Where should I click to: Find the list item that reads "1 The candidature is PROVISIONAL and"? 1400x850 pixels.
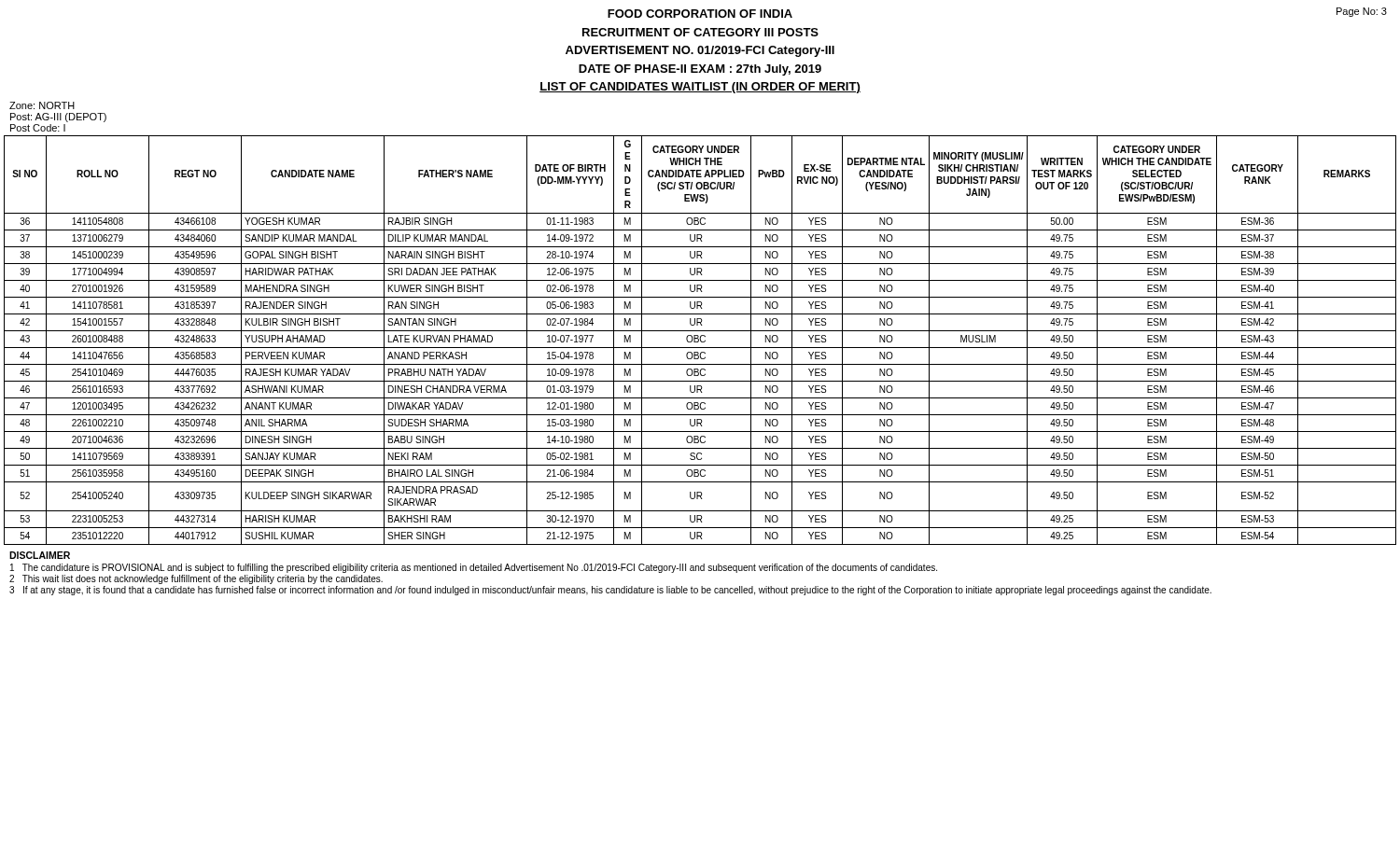[474, 567]
